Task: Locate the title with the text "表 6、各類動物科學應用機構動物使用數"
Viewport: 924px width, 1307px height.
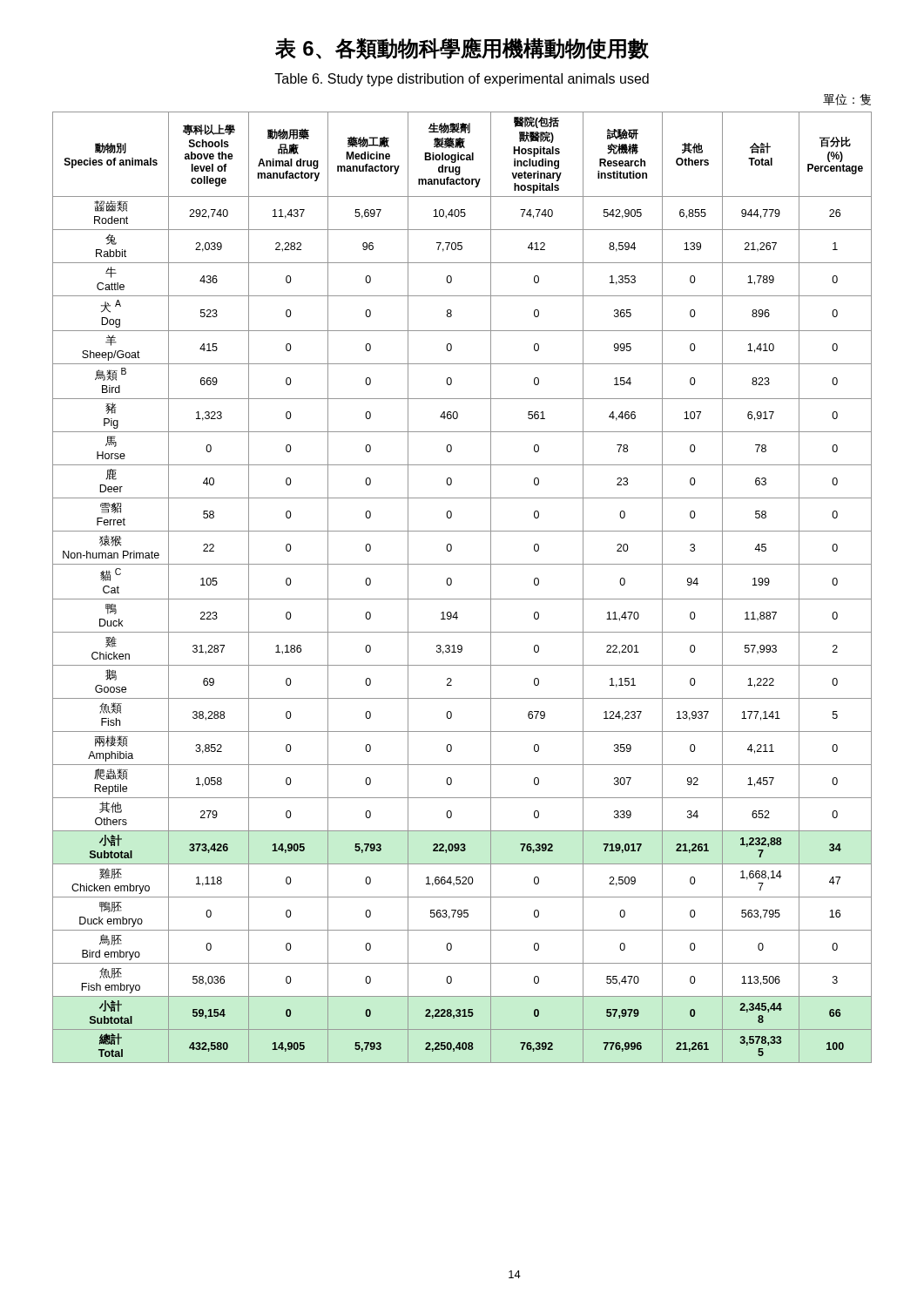Action: point(462,48)
